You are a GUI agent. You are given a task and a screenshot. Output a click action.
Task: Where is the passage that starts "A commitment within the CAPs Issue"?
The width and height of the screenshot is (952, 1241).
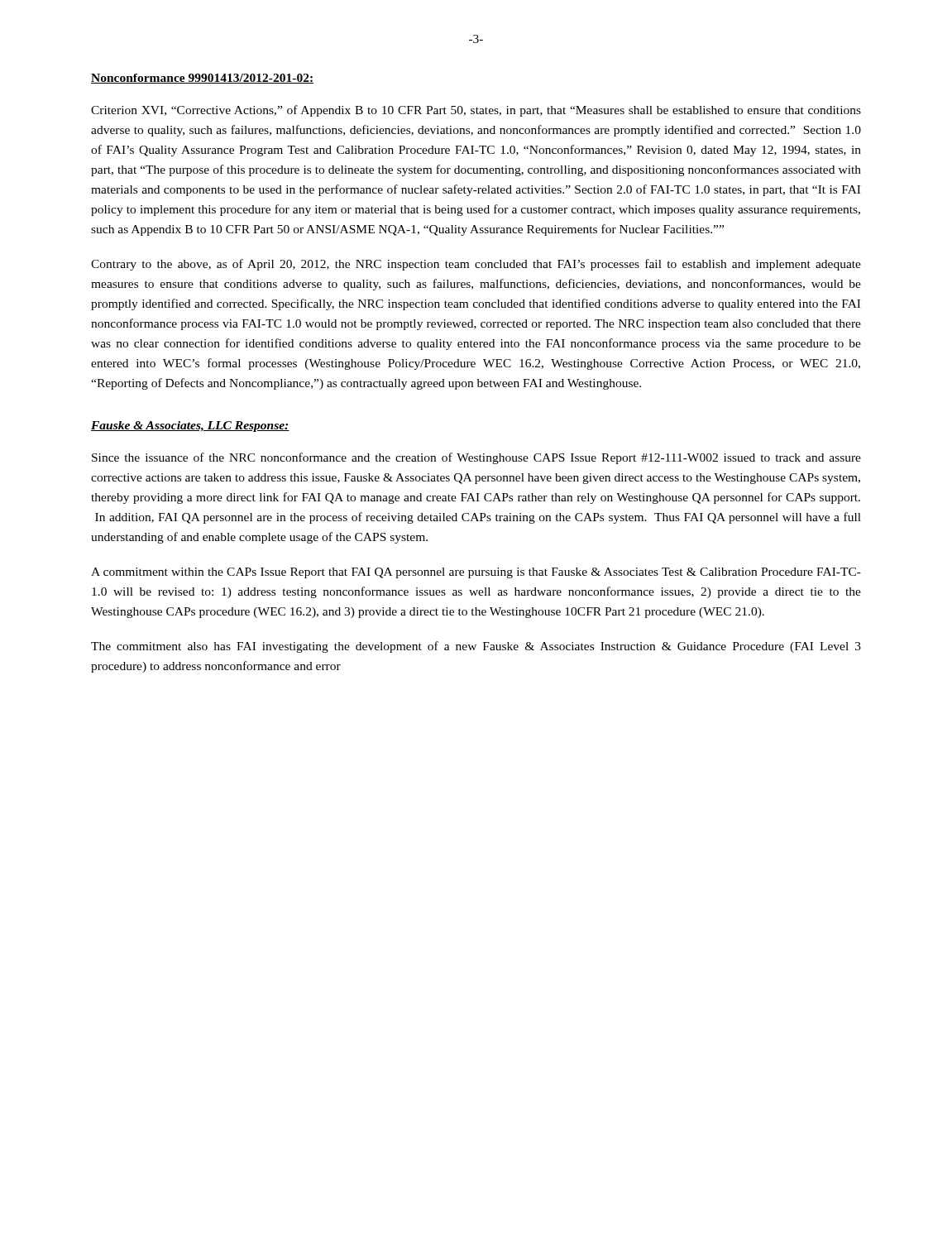(476, 591)
